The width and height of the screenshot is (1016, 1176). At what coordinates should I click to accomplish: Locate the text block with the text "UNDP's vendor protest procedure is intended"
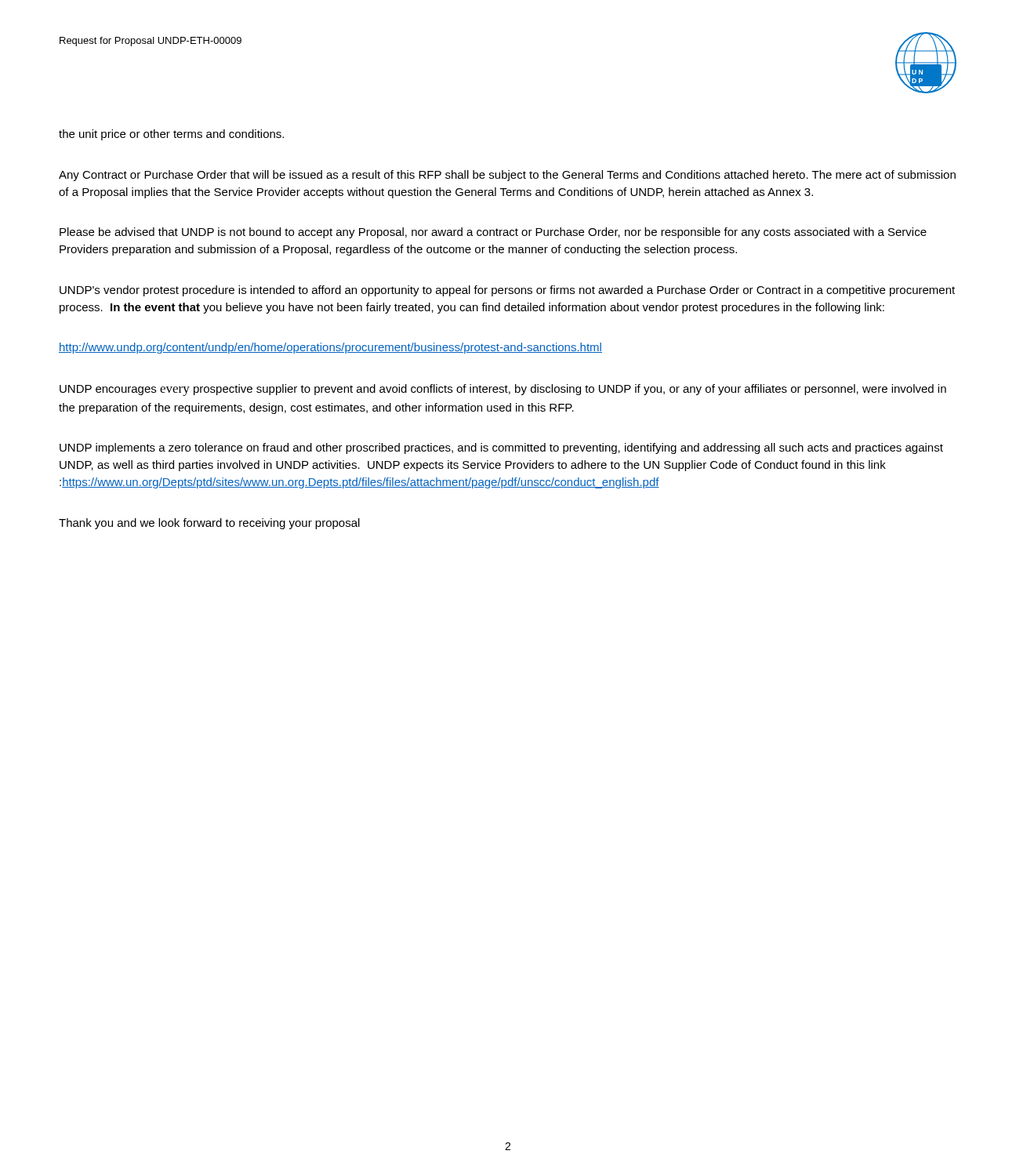507,298
